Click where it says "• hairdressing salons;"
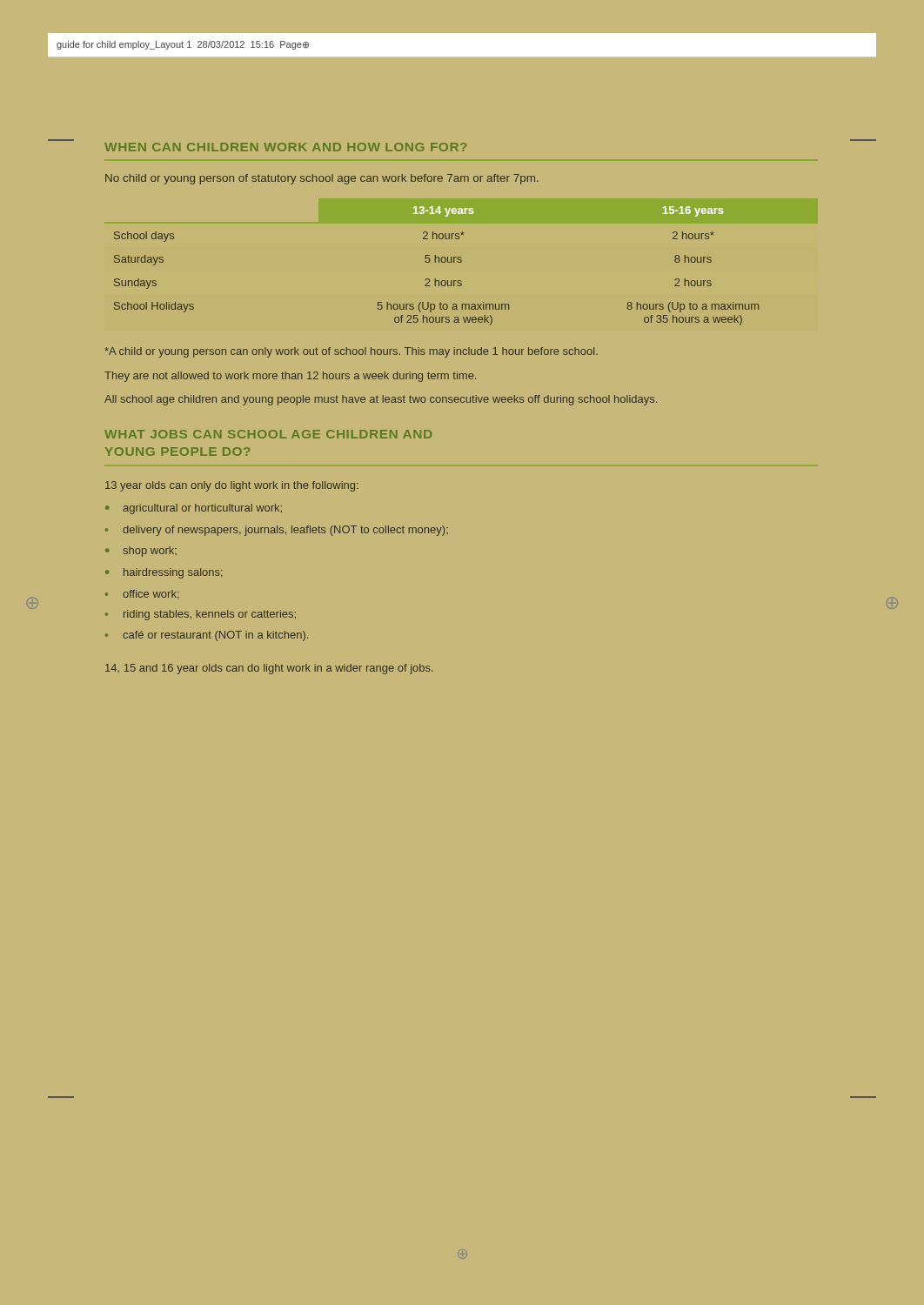This screenshot has height=1305, width=924. [x=164, y=573]
